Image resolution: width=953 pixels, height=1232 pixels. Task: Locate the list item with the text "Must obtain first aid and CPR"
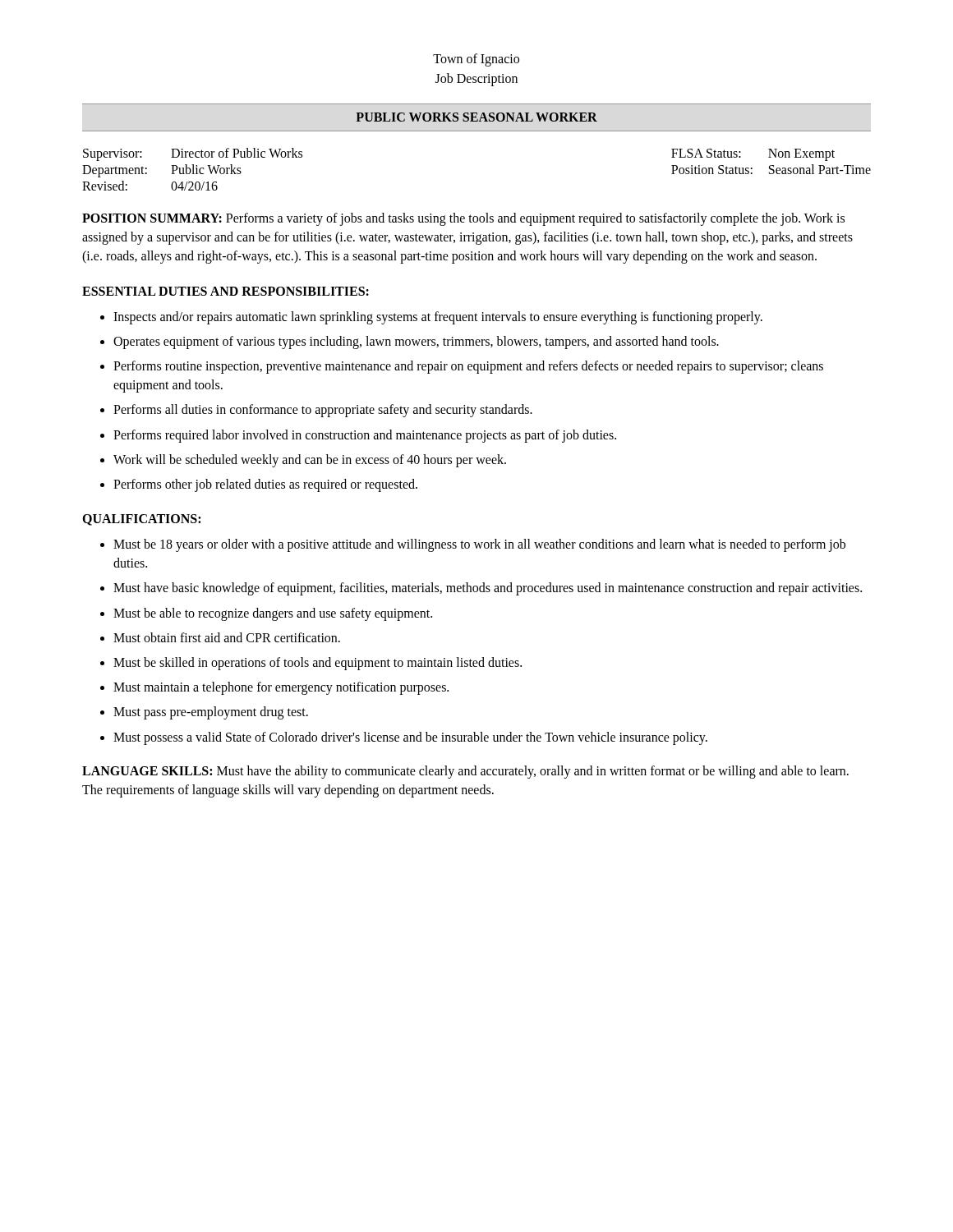coord(227,638)
